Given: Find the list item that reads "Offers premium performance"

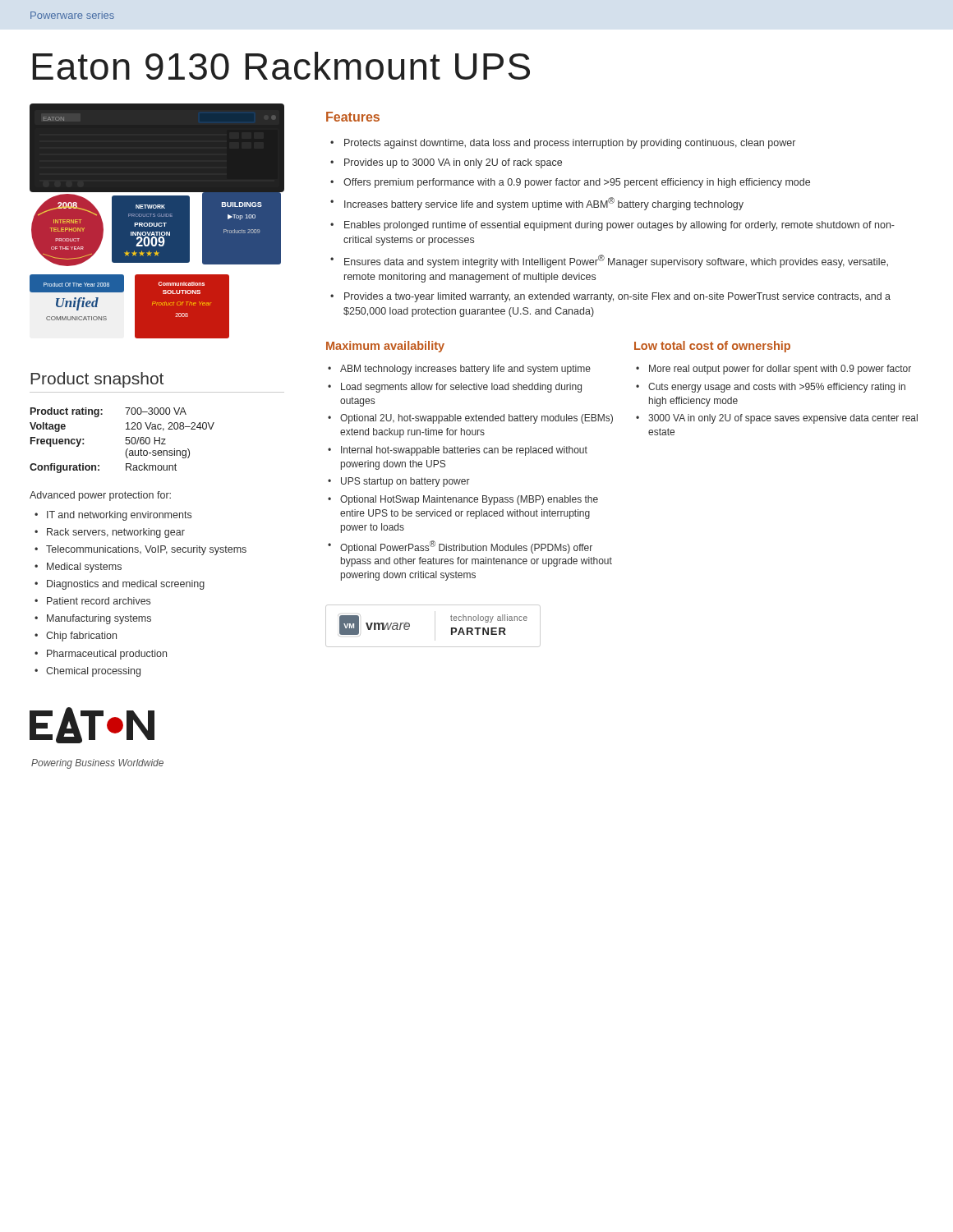Looking at the screenshot, I should pos(577,183).
